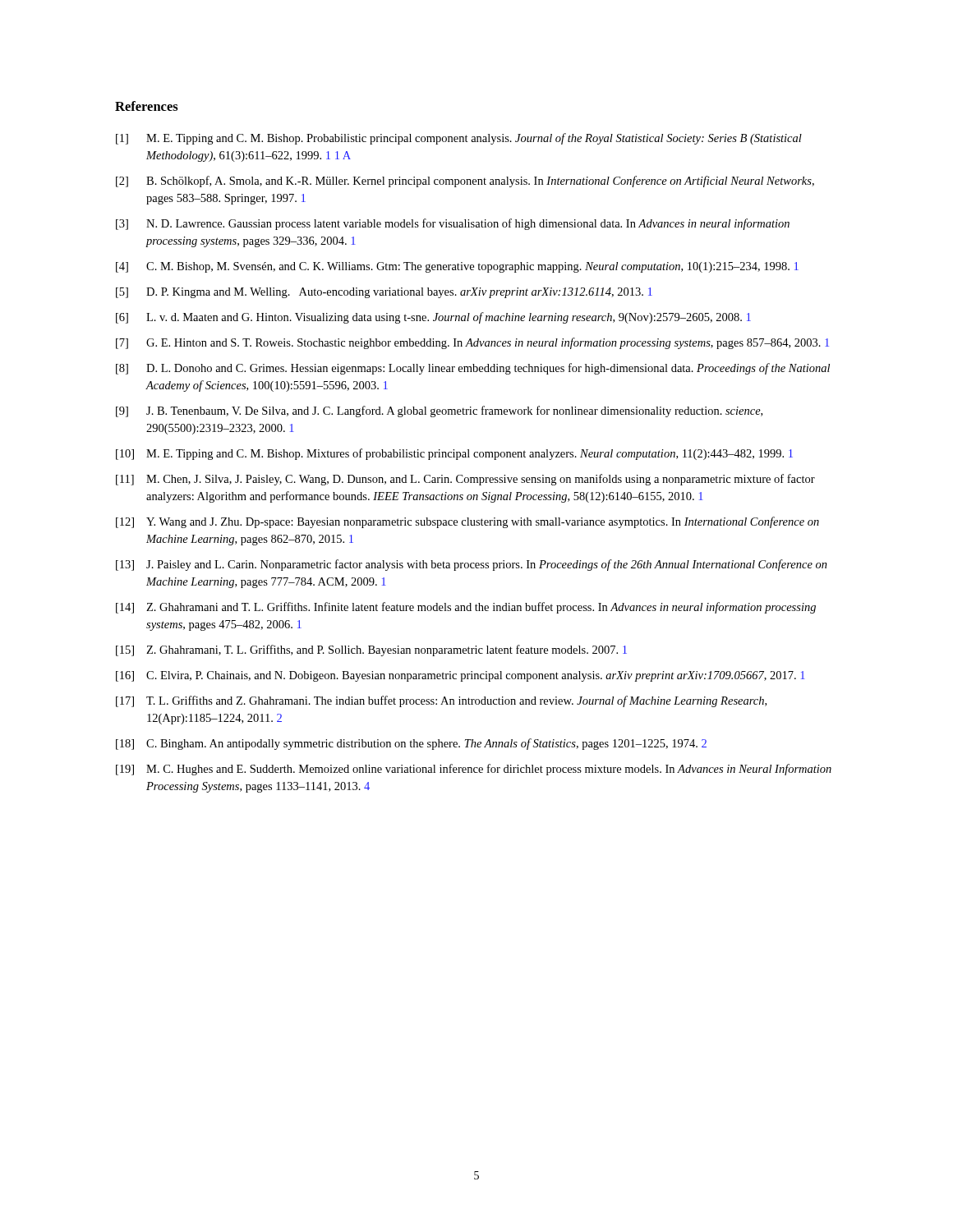
Task: Click the passage that begins "[13] J. Paisley and L."
Action: pyautogui.click(x=476, y=574)
